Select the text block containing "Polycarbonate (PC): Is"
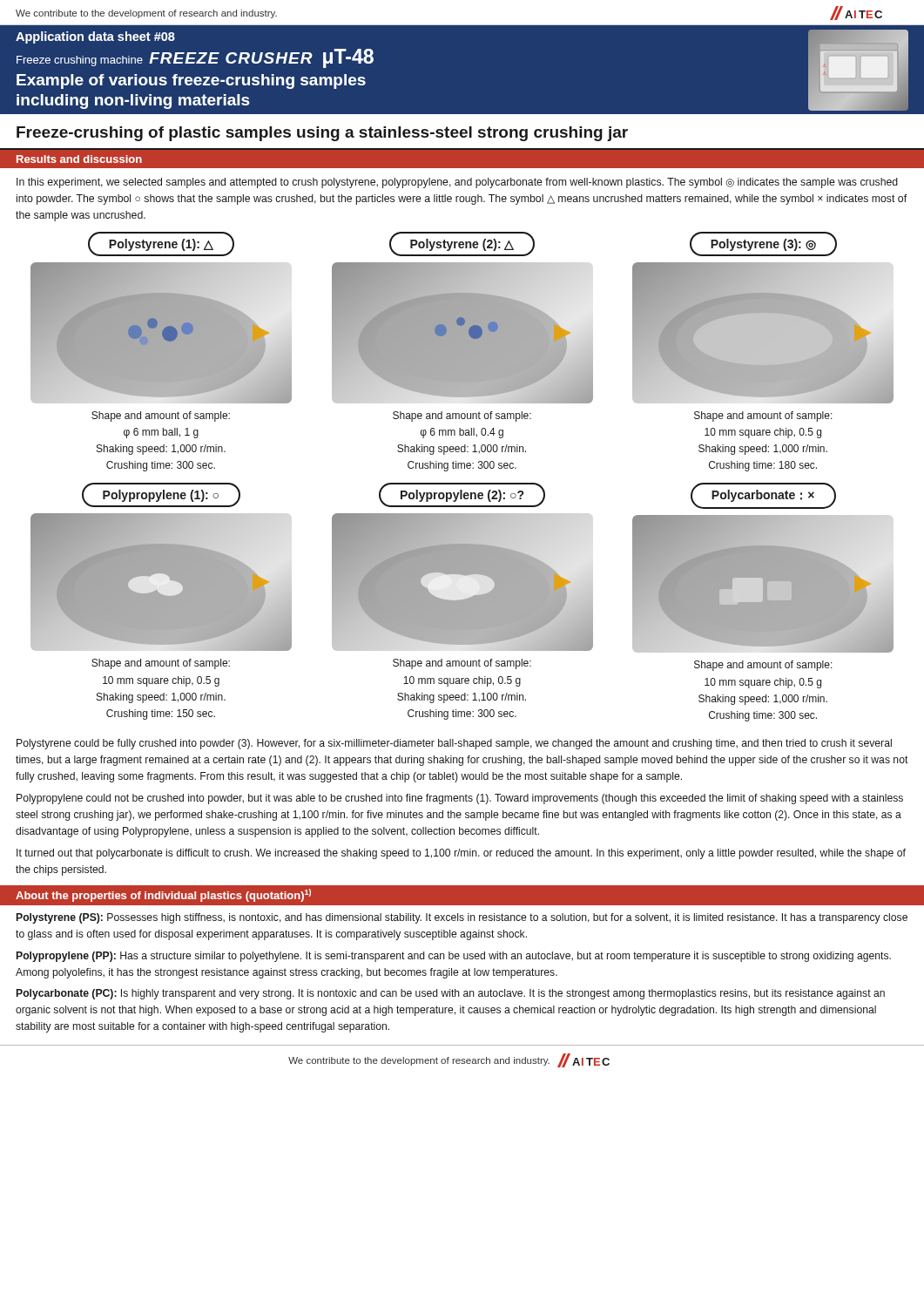The image size is (924, 1307). [x=450, y=1010]
